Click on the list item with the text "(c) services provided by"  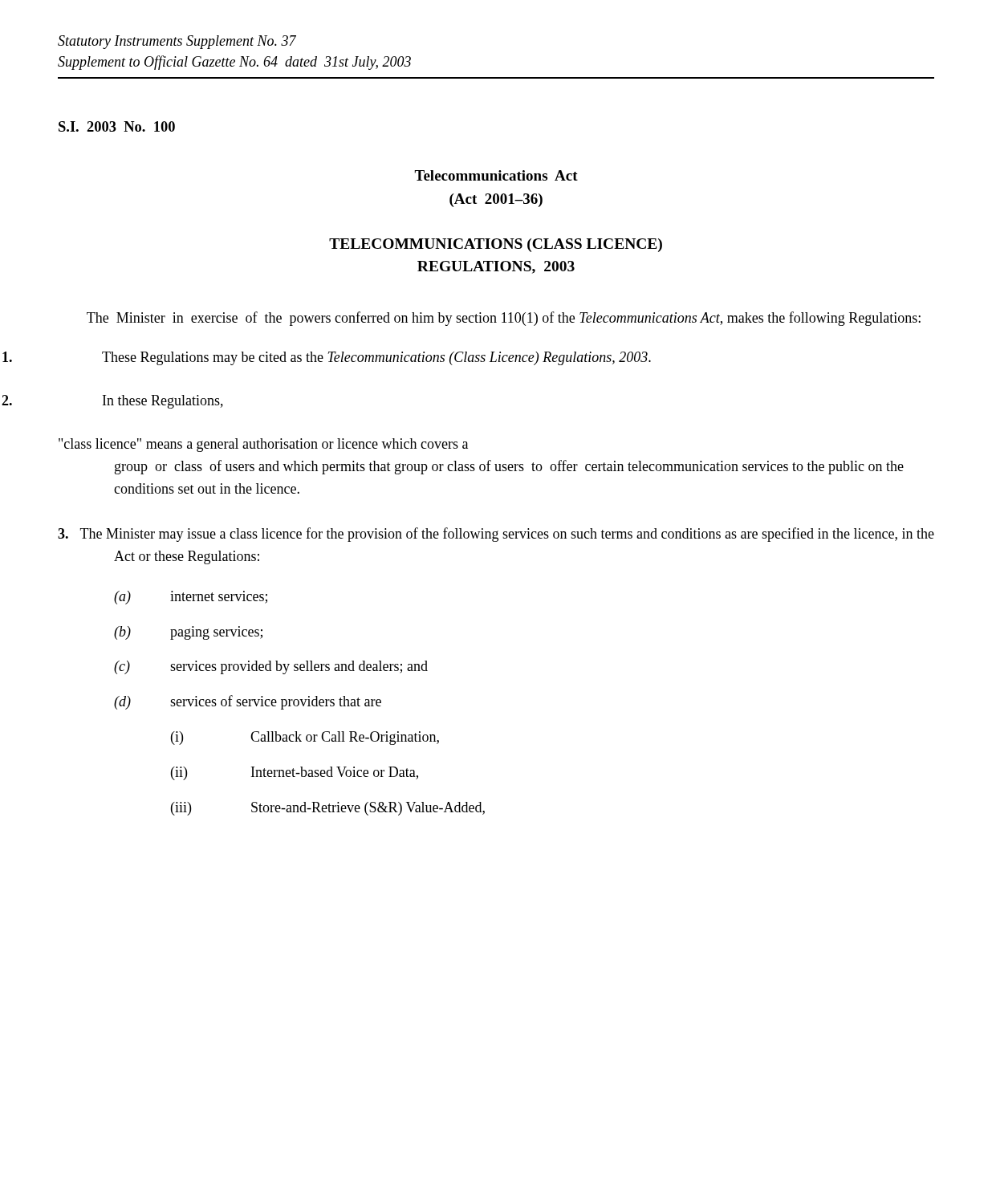(271, 667)
